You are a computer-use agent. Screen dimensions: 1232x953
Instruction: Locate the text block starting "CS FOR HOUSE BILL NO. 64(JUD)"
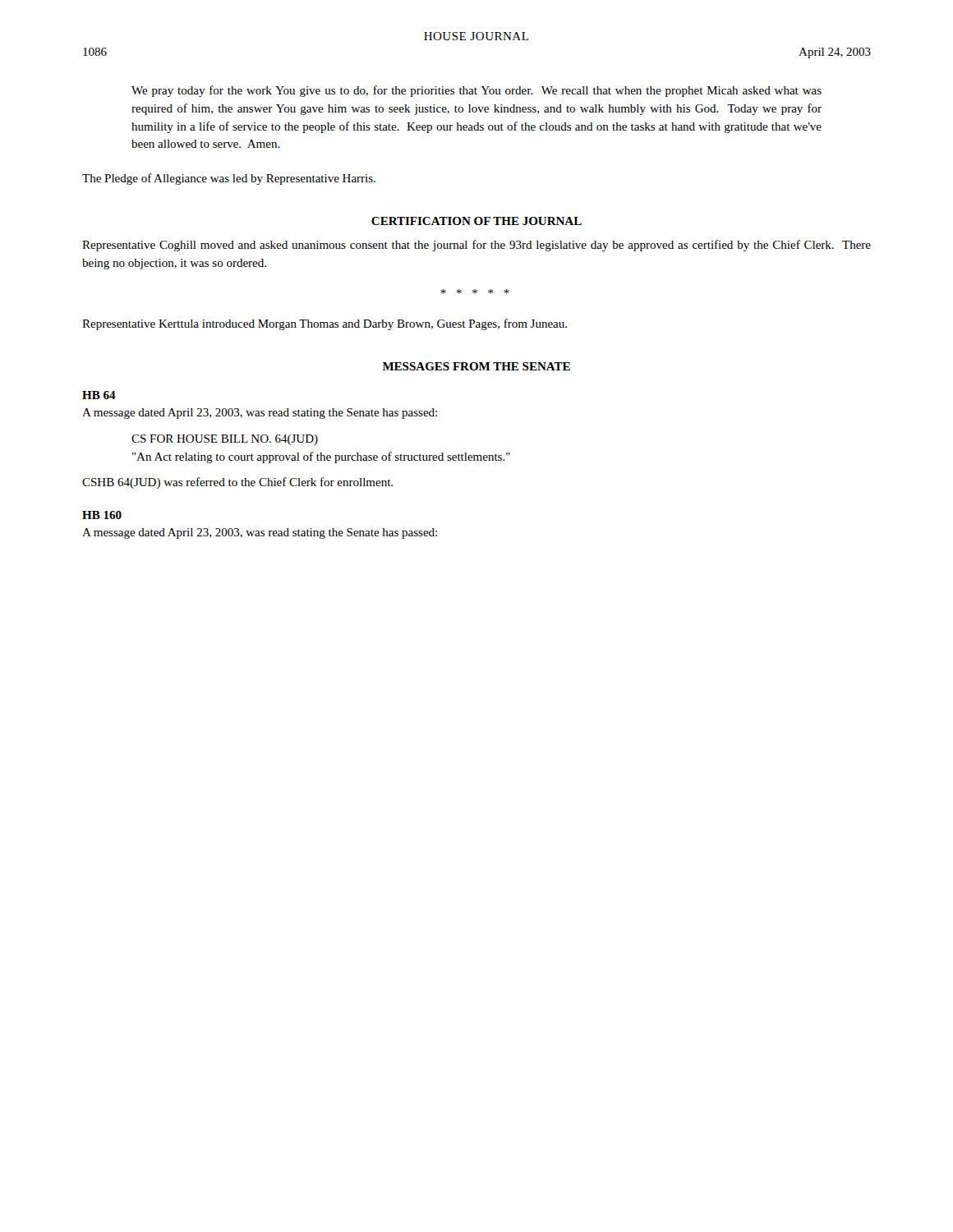[321, 447]
